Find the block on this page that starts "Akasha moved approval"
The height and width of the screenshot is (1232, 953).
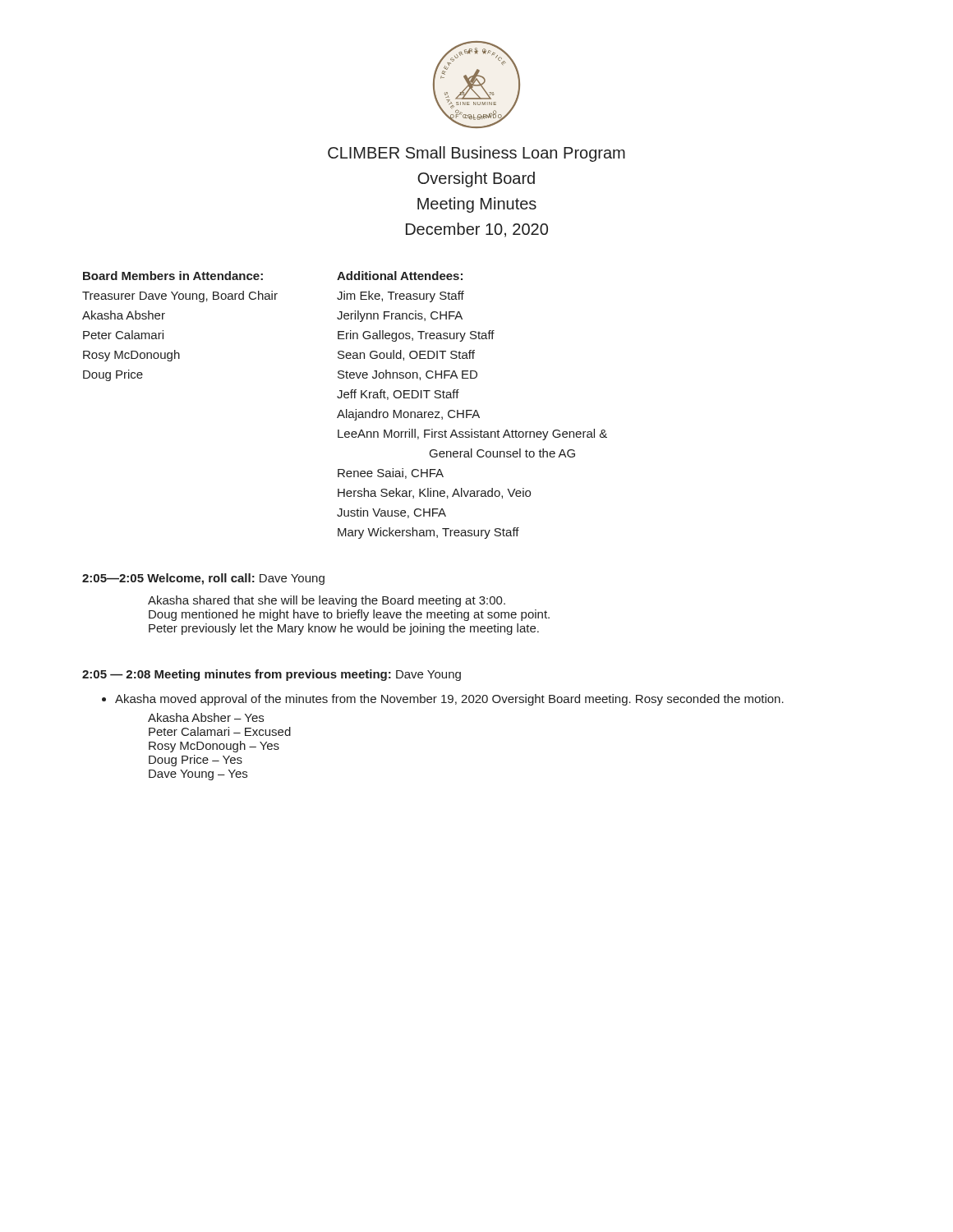(450, 699)
